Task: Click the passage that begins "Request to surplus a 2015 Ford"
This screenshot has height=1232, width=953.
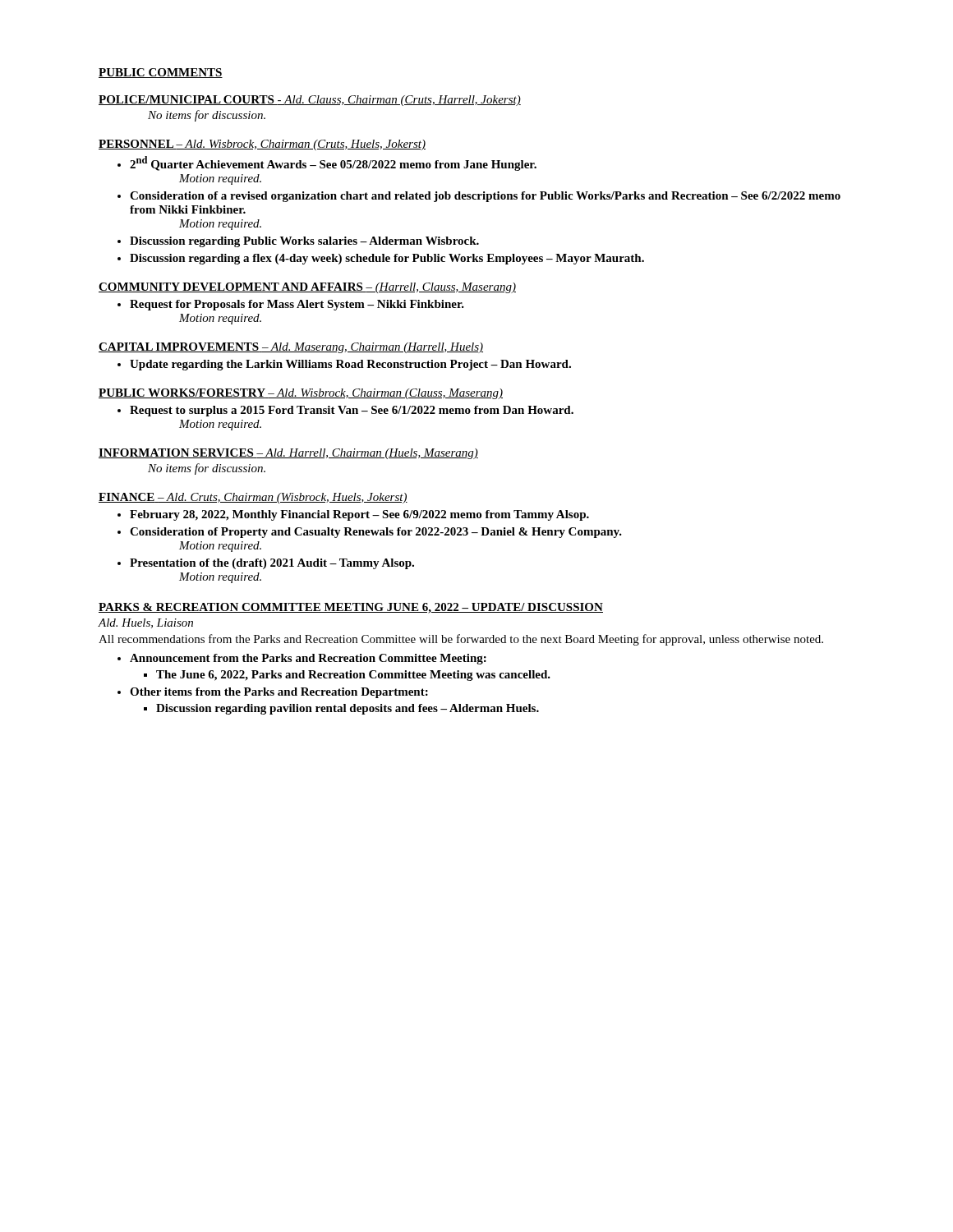Action: [x=492, y=417]
